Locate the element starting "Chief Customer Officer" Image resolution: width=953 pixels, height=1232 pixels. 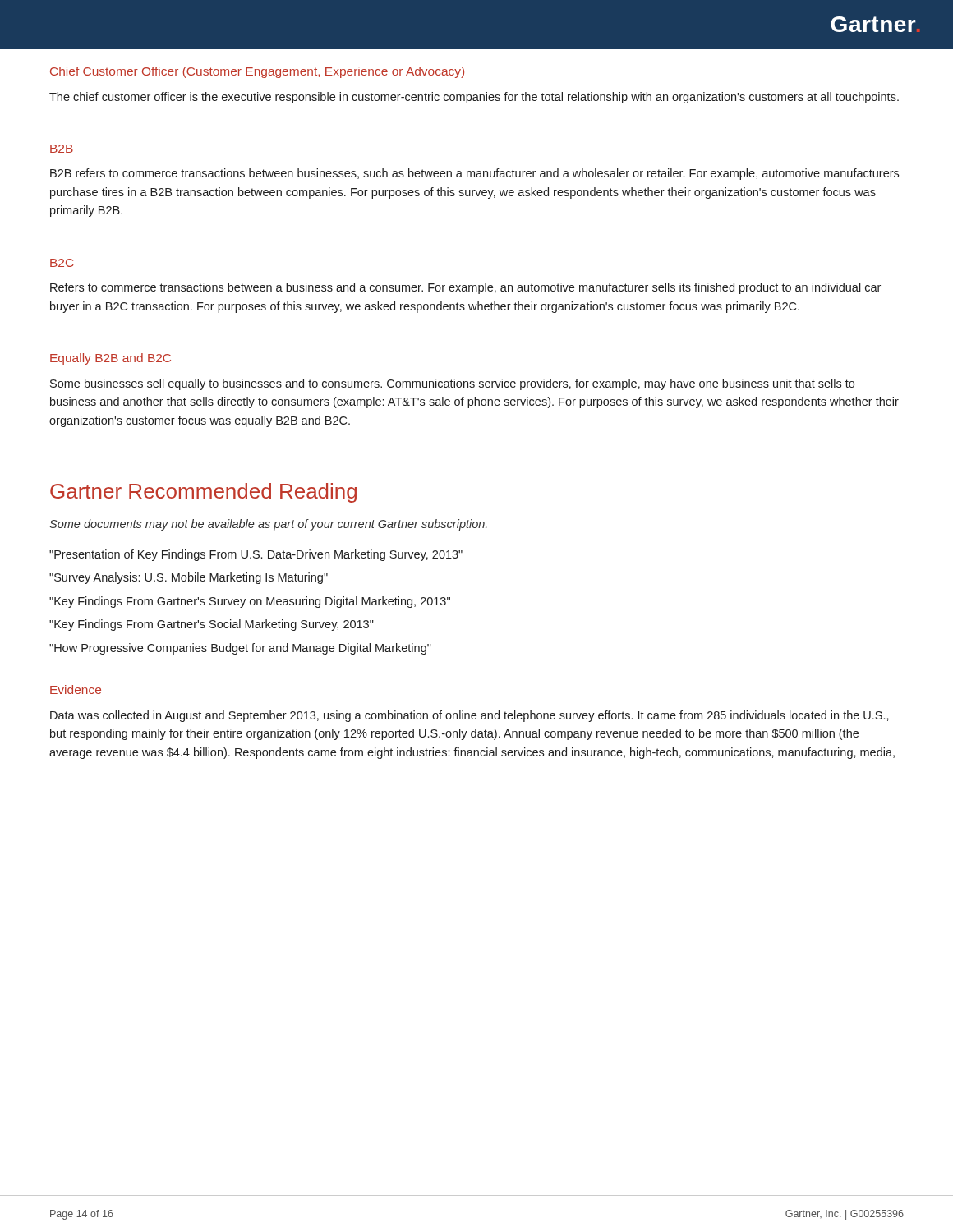257,71
